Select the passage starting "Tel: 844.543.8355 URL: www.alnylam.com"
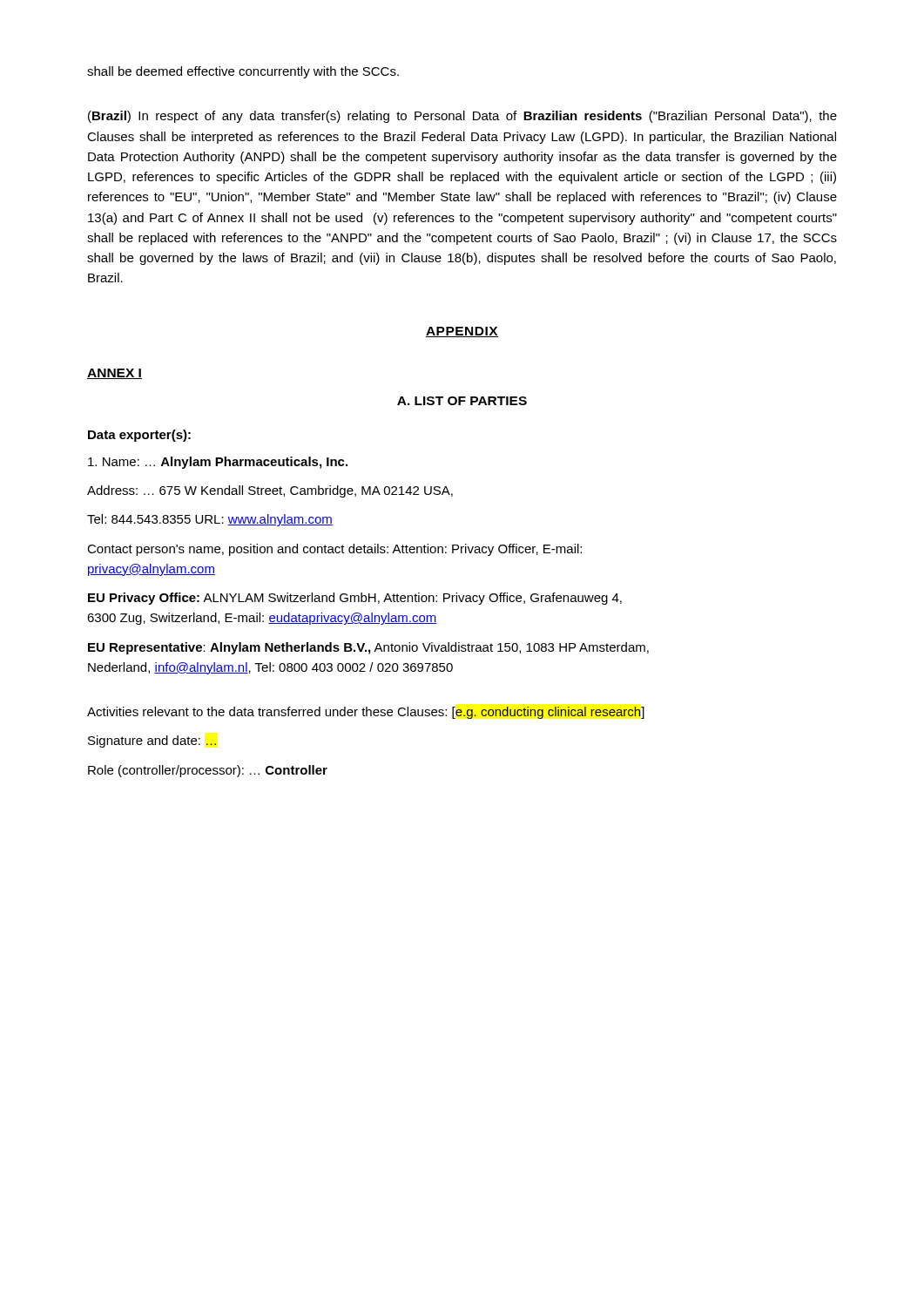924x1307 pixels. 210,520
